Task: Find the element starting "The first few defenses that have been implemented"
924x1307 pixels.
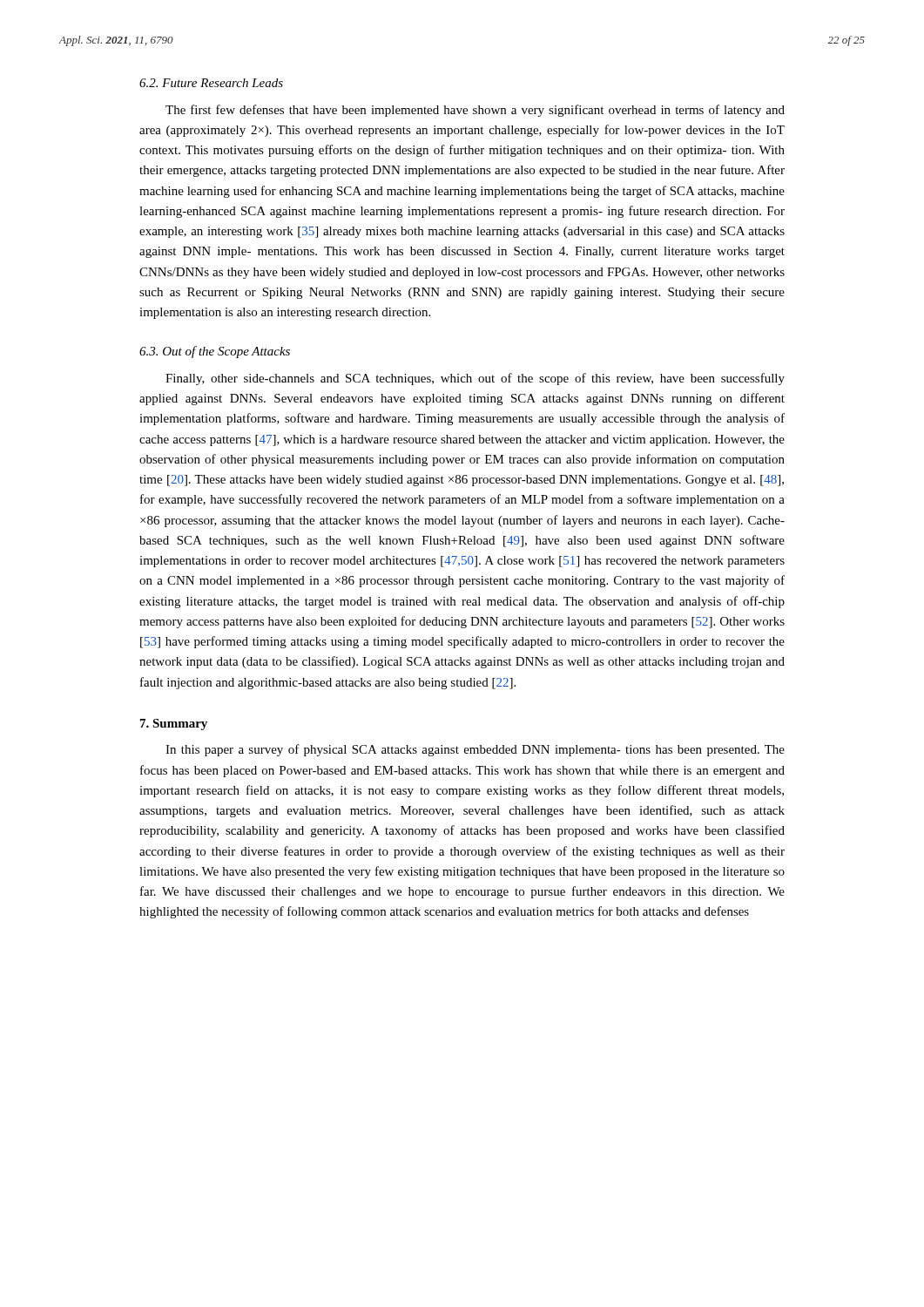Action: pyautogui.click(x=462, y=211)
